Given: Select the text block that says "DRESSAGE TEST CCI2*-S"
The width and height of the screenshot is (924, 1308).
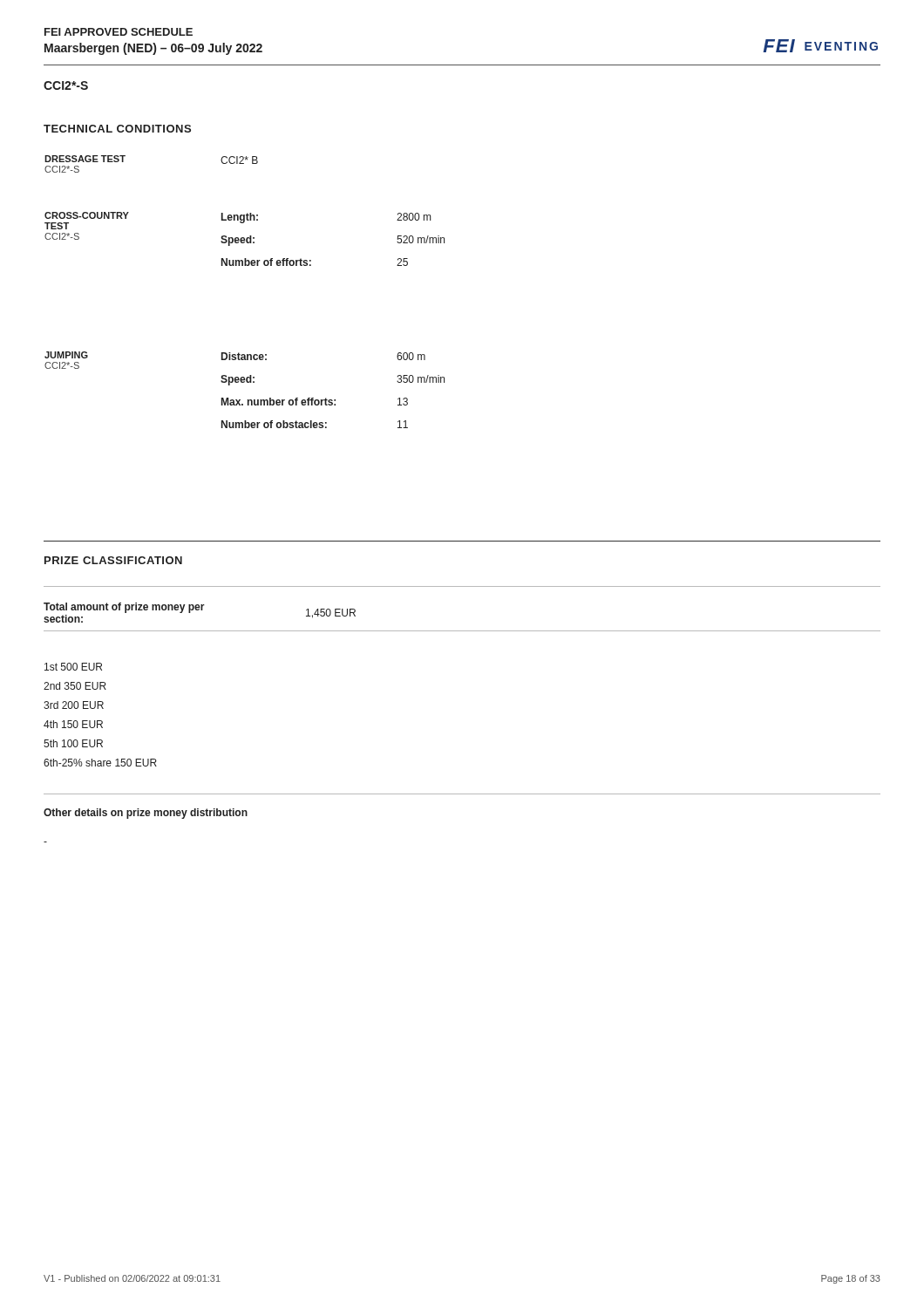Looking at the screenshot, I should (x=82, y=160).
